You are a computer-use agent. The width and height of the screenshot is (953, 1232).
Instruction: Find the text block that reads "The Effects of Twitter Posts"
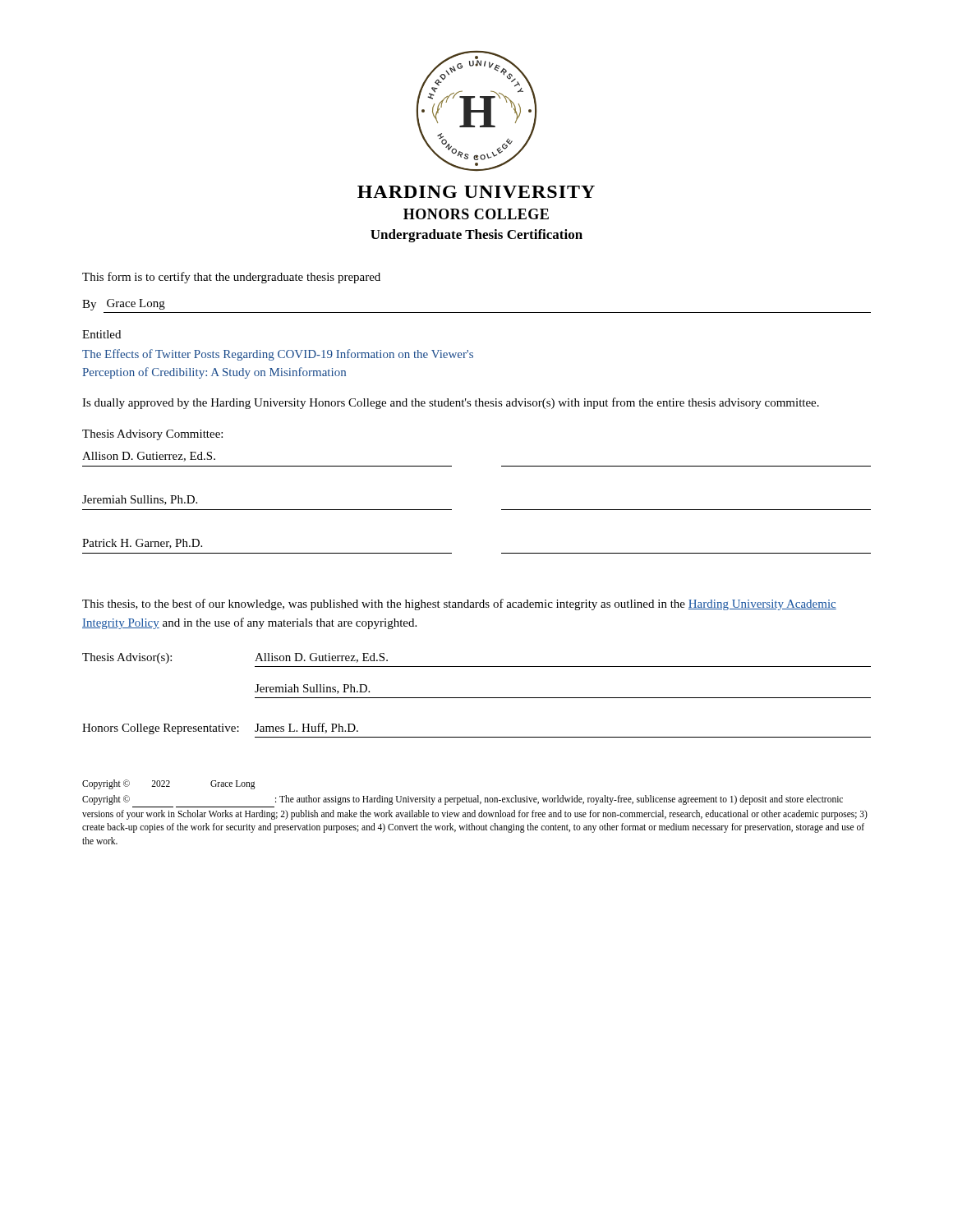click(x=278, y=363)
